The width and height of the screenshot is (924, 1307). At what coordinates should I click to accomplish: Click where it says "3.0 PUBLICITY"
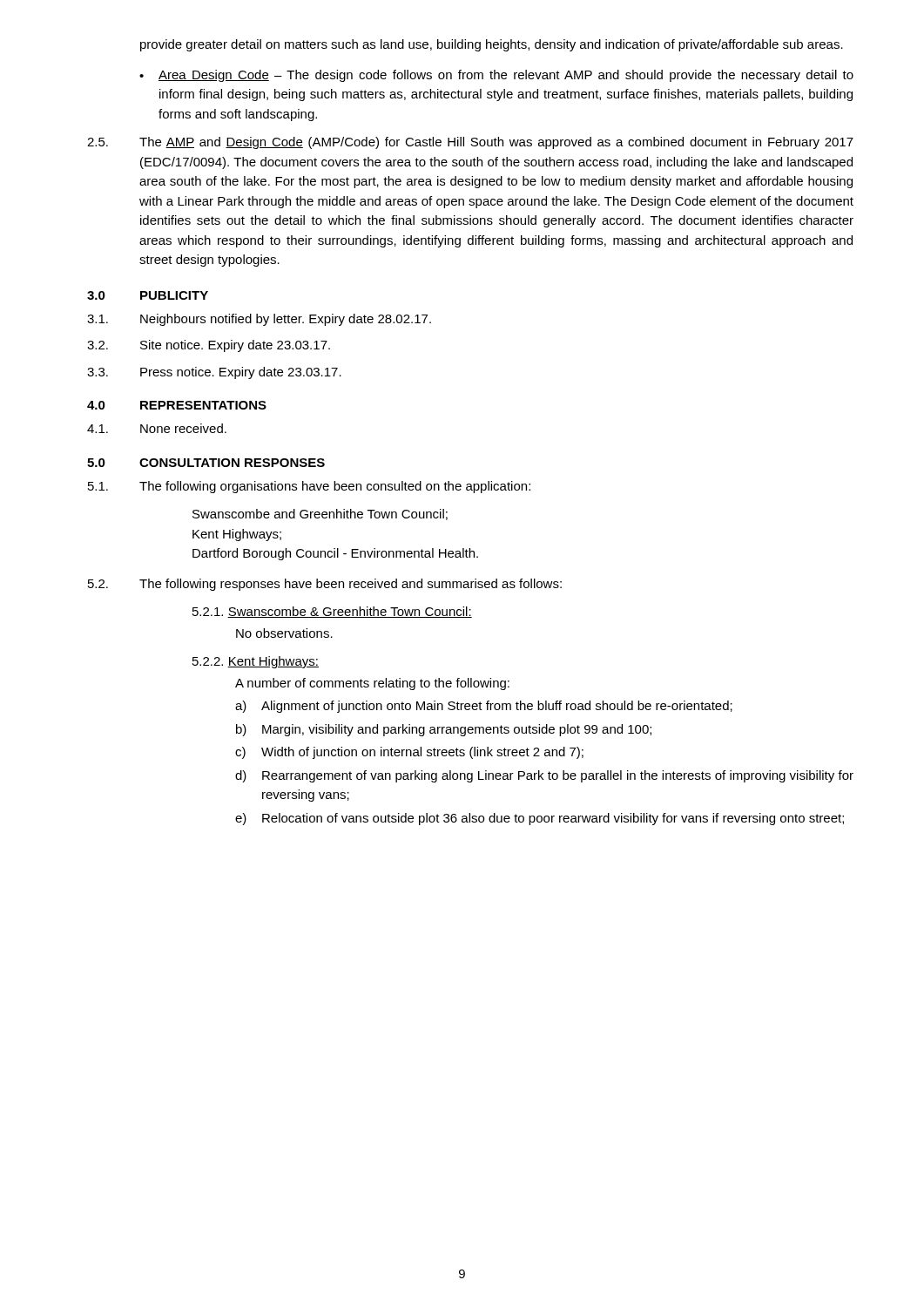[148, 295]
